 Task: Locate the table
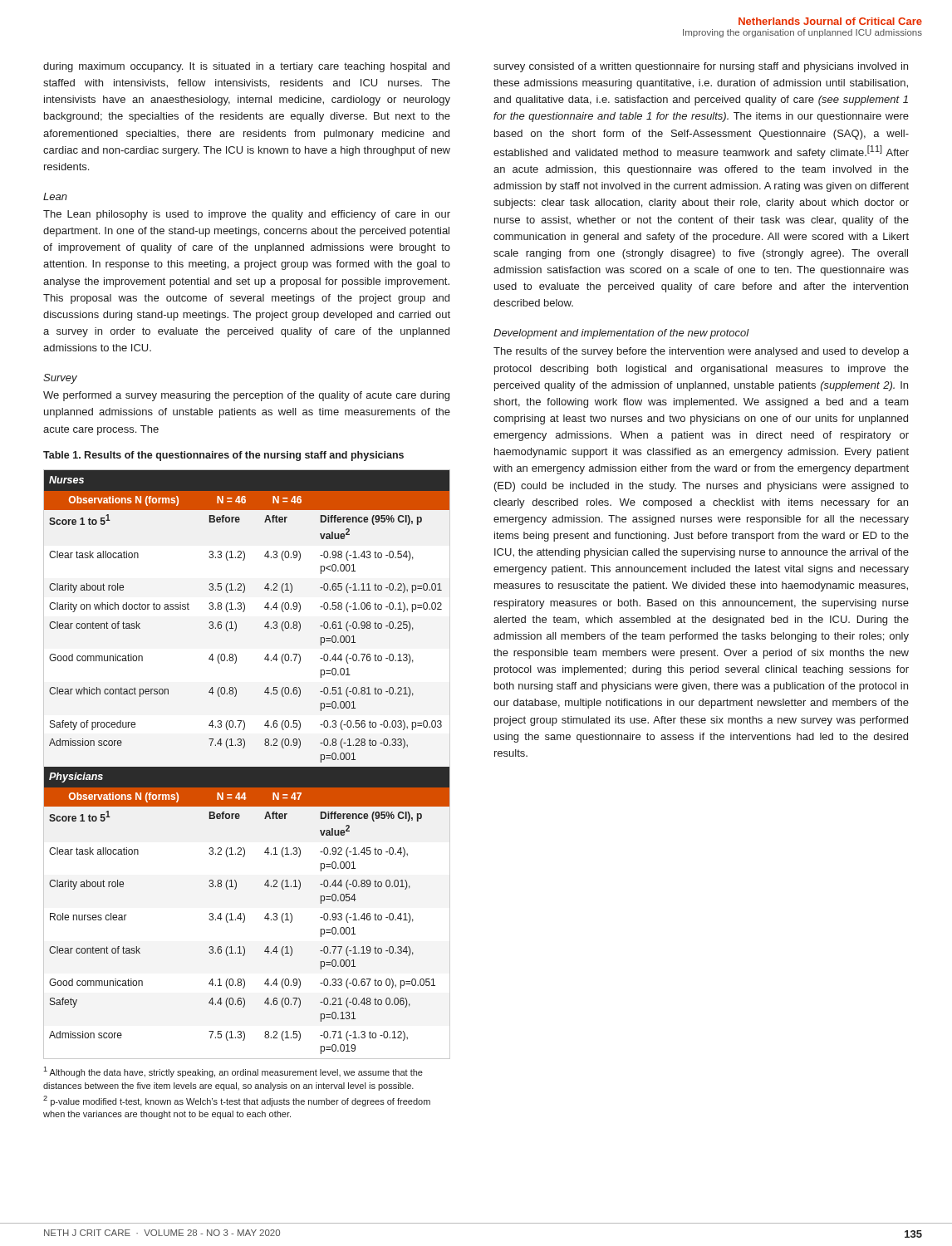247,795
